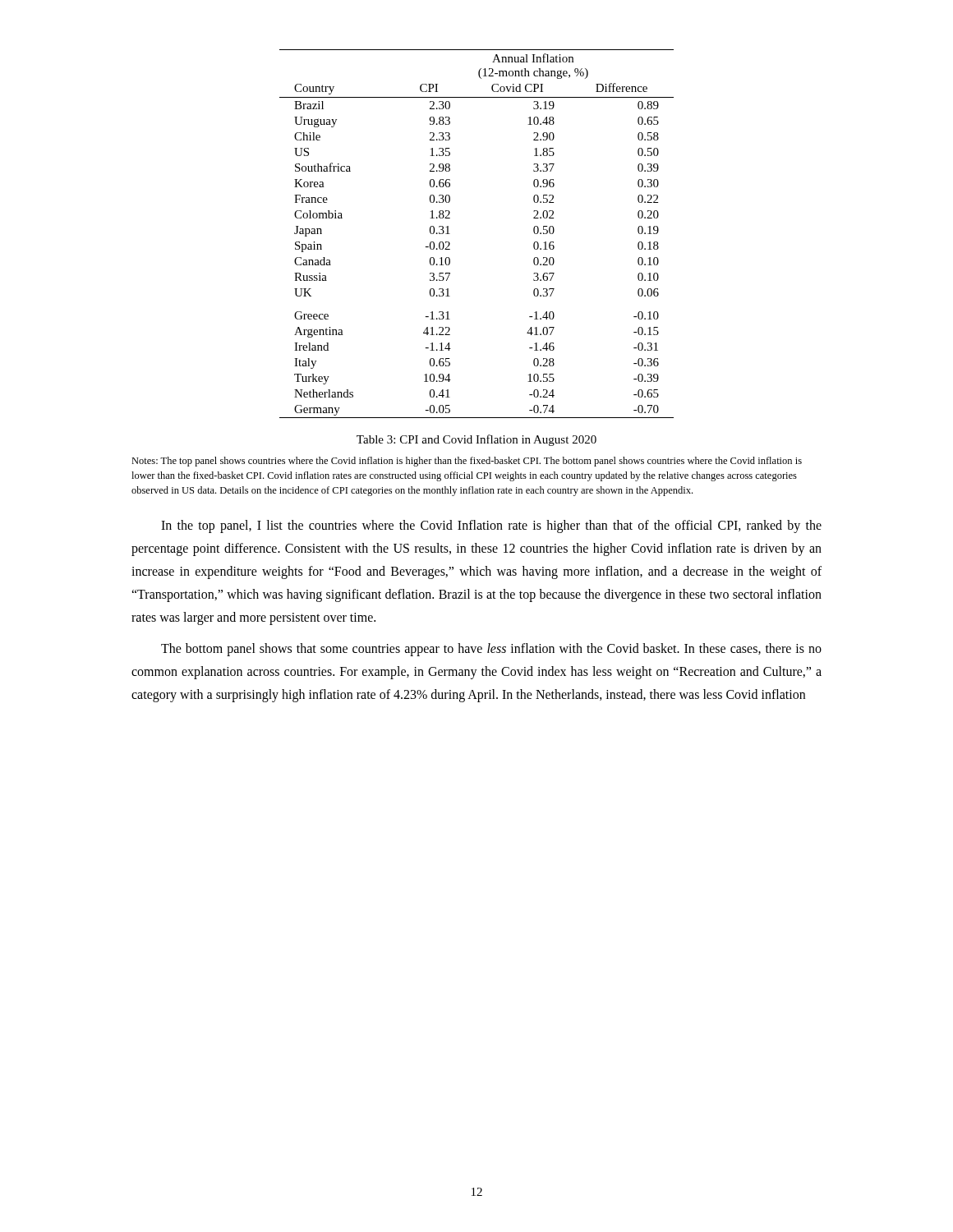Locate the block starting "Table 3: CPI and Covid"
953x1232 pixels.
pyautogui.click(x=476, y=439)
